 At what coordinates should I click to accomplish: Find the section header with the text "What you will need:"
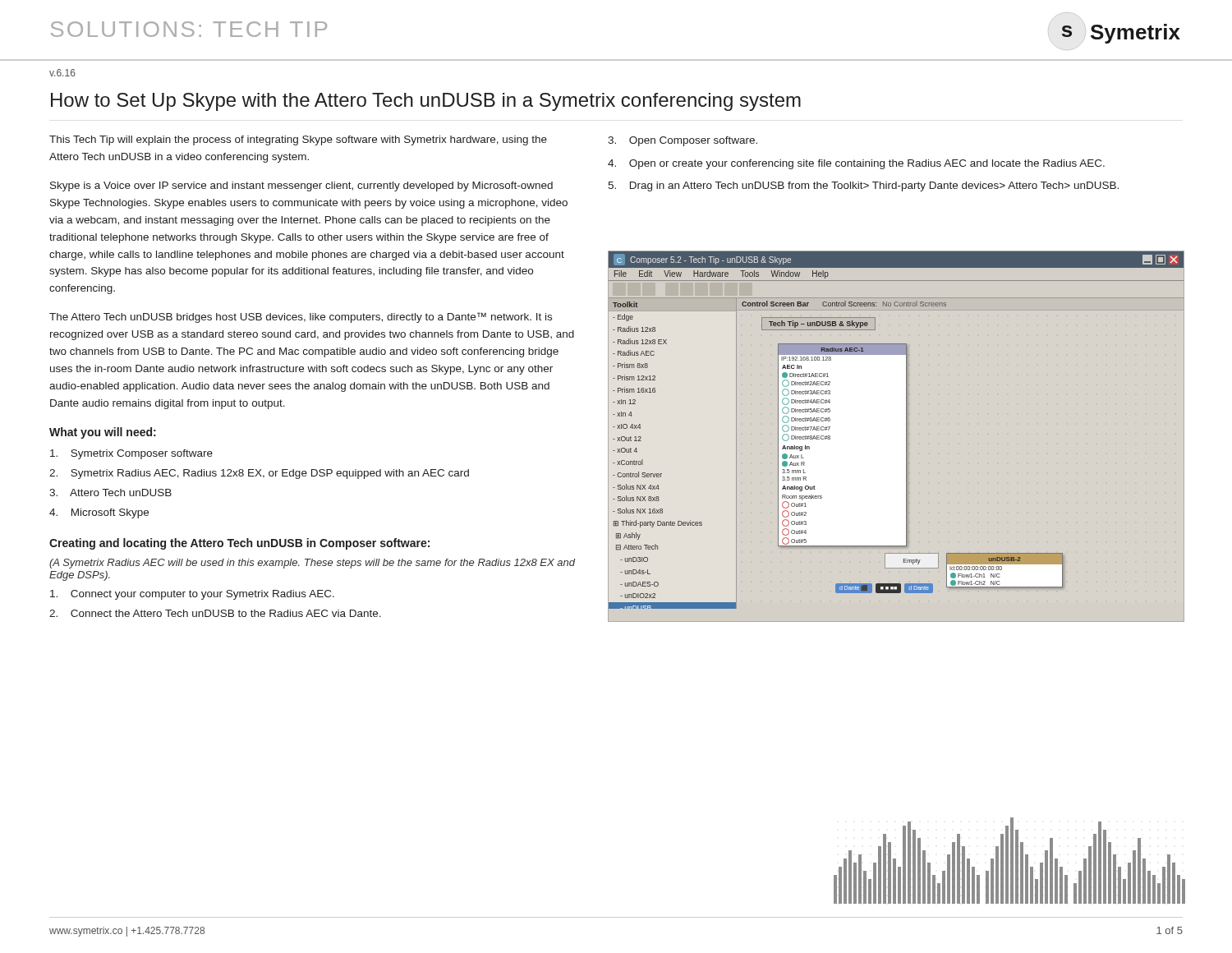[x=103, y=432]
